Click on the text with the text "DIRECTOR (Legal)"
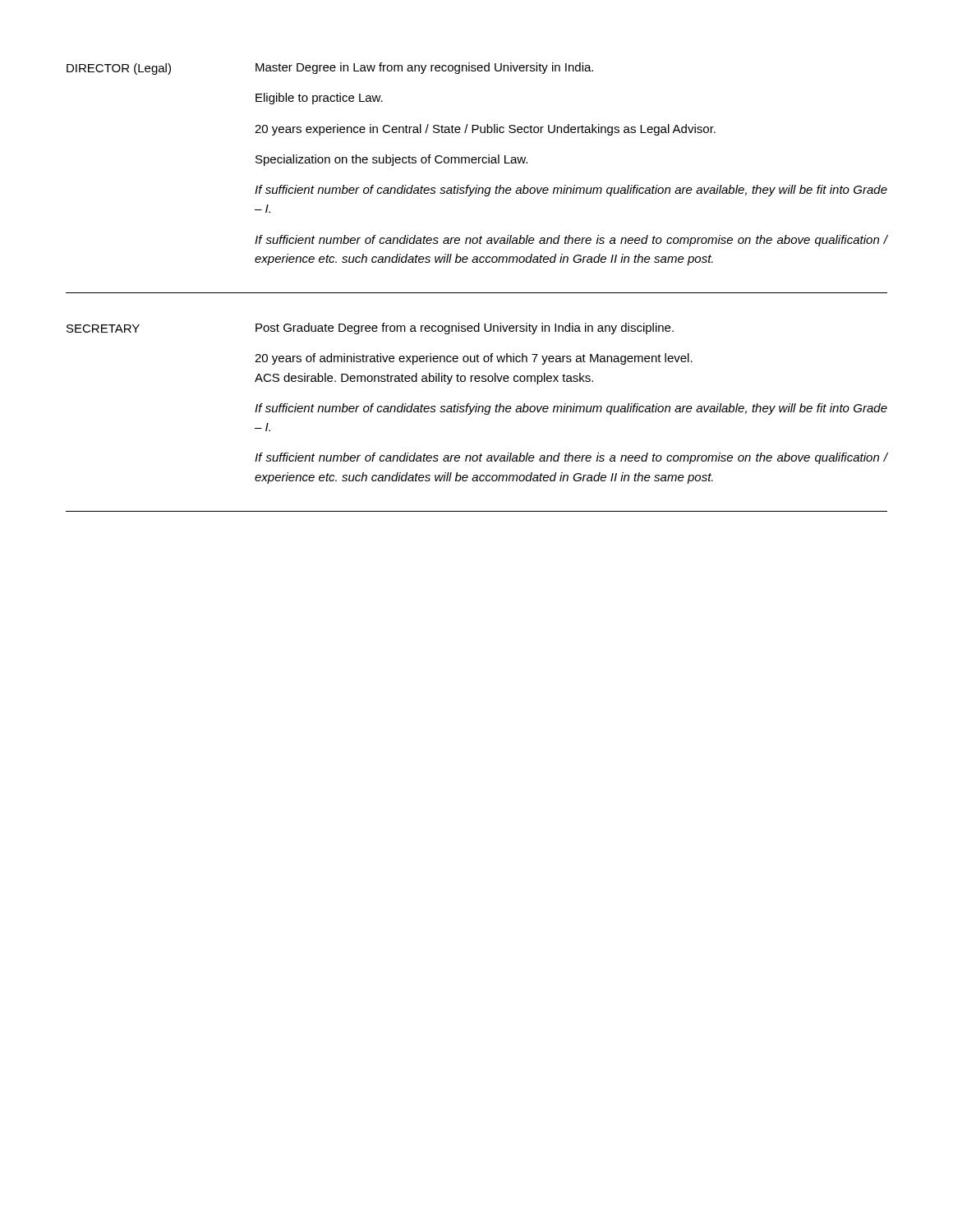Image resolution: width=953 pixels, height=1232 pixels. tap(119, 68)
